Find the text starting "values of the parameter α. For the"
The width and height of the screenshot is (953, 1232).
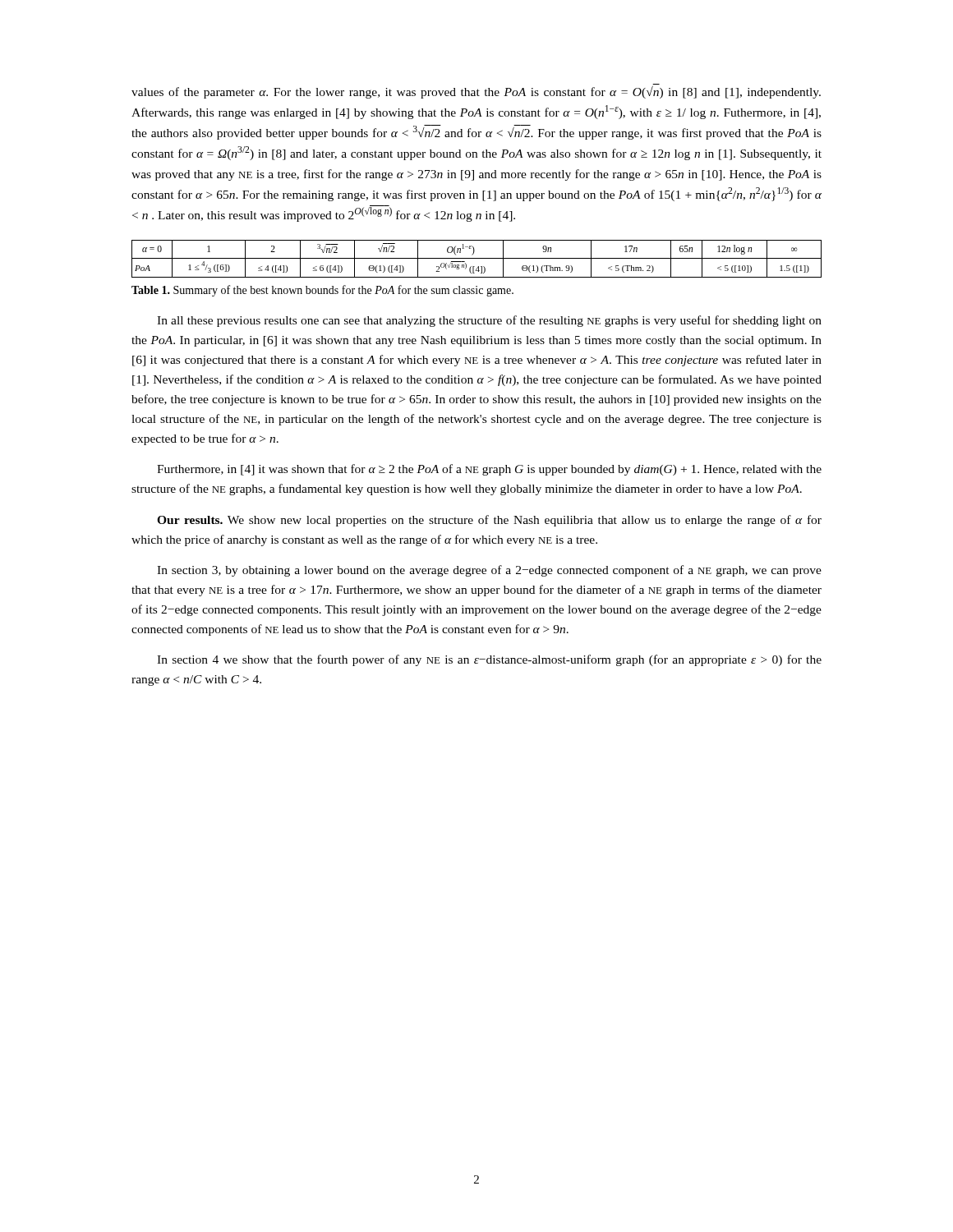pos(476,153)
